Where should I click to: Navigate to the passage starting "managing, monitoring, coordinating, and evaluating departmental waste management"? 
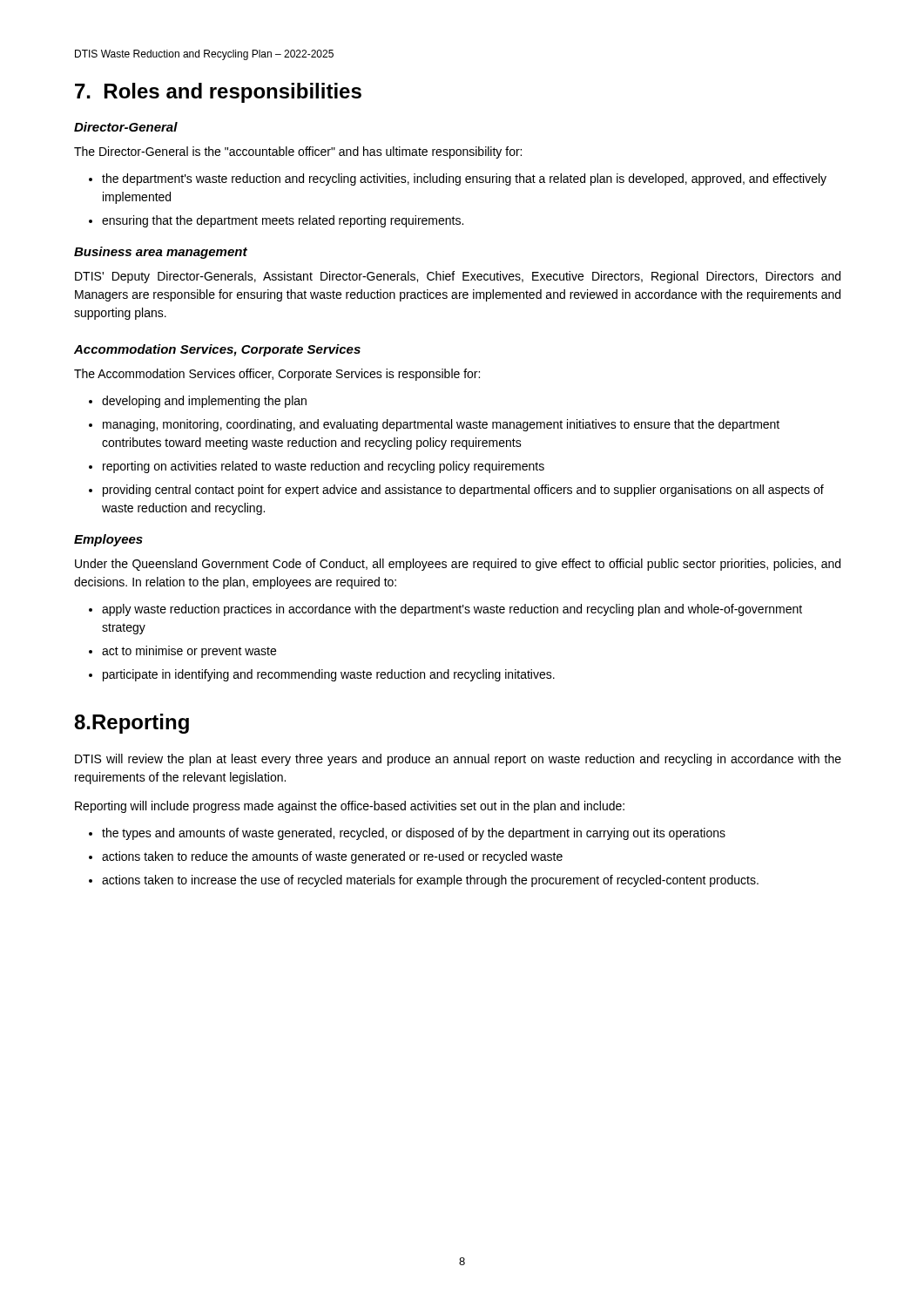(458, 434)
